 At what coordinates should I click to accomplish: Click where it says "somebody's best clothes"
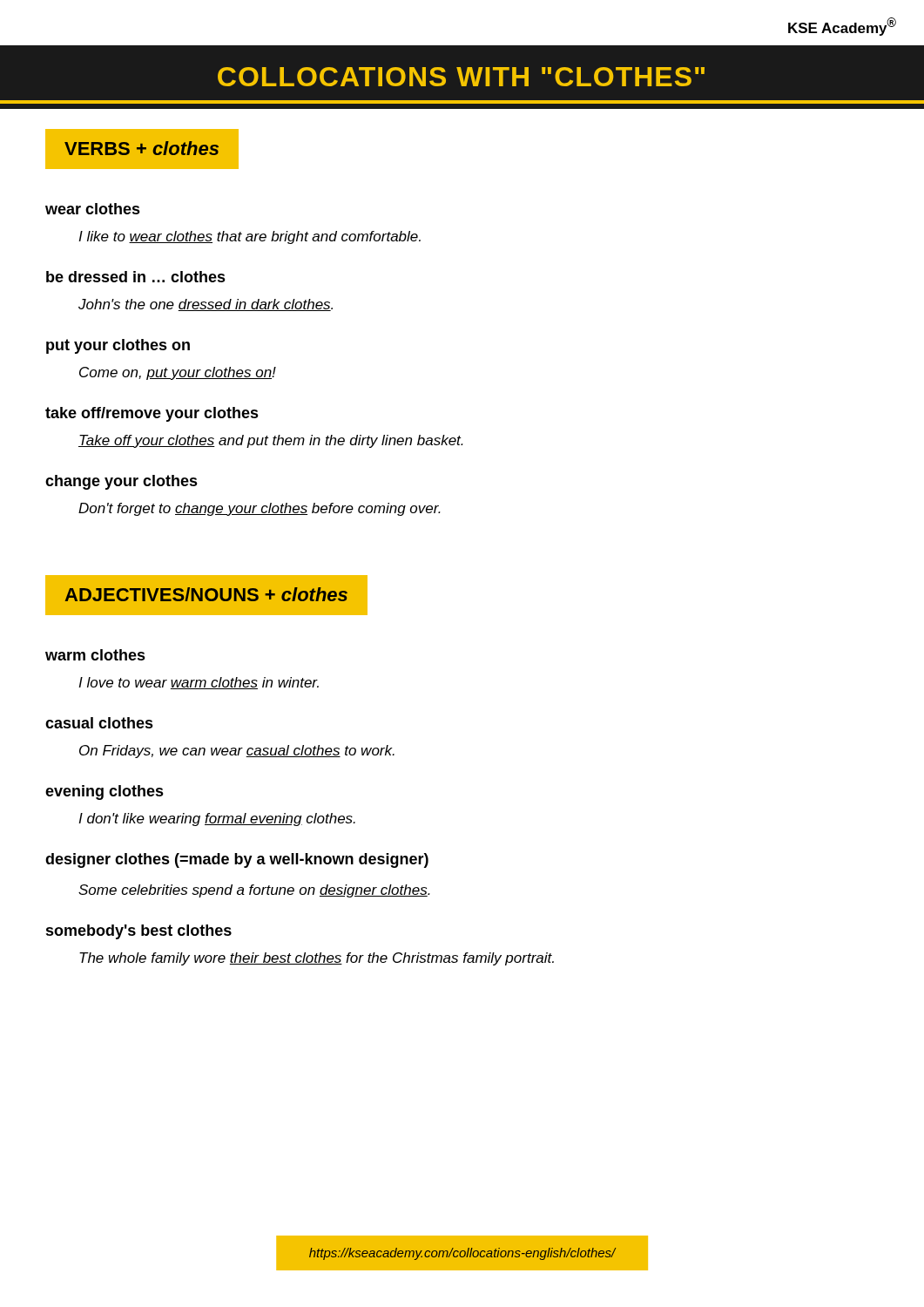point(139,932)
